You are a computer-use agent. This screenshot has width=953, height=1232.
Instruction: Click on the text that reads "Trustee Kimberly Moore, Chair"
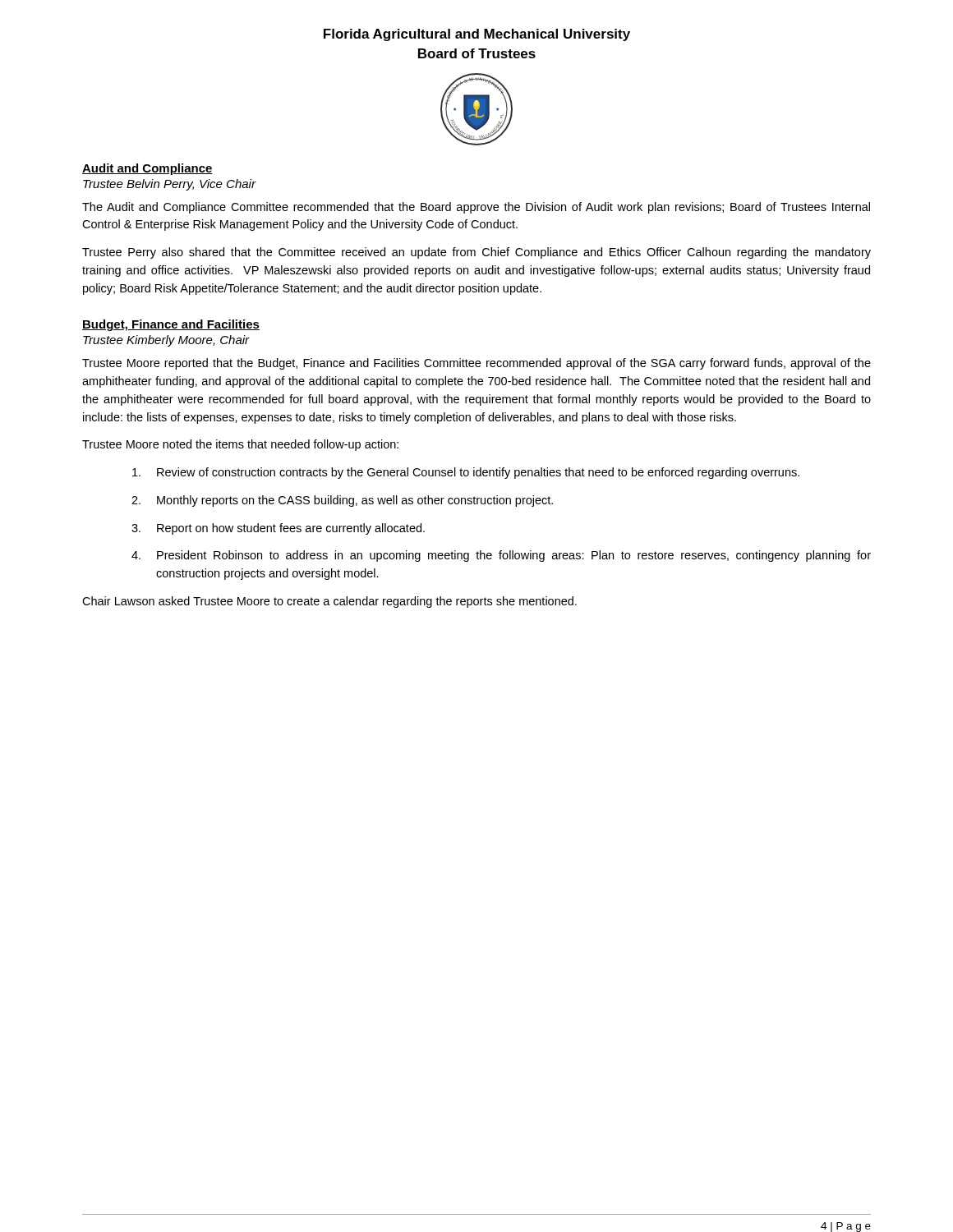click(166, 340)
